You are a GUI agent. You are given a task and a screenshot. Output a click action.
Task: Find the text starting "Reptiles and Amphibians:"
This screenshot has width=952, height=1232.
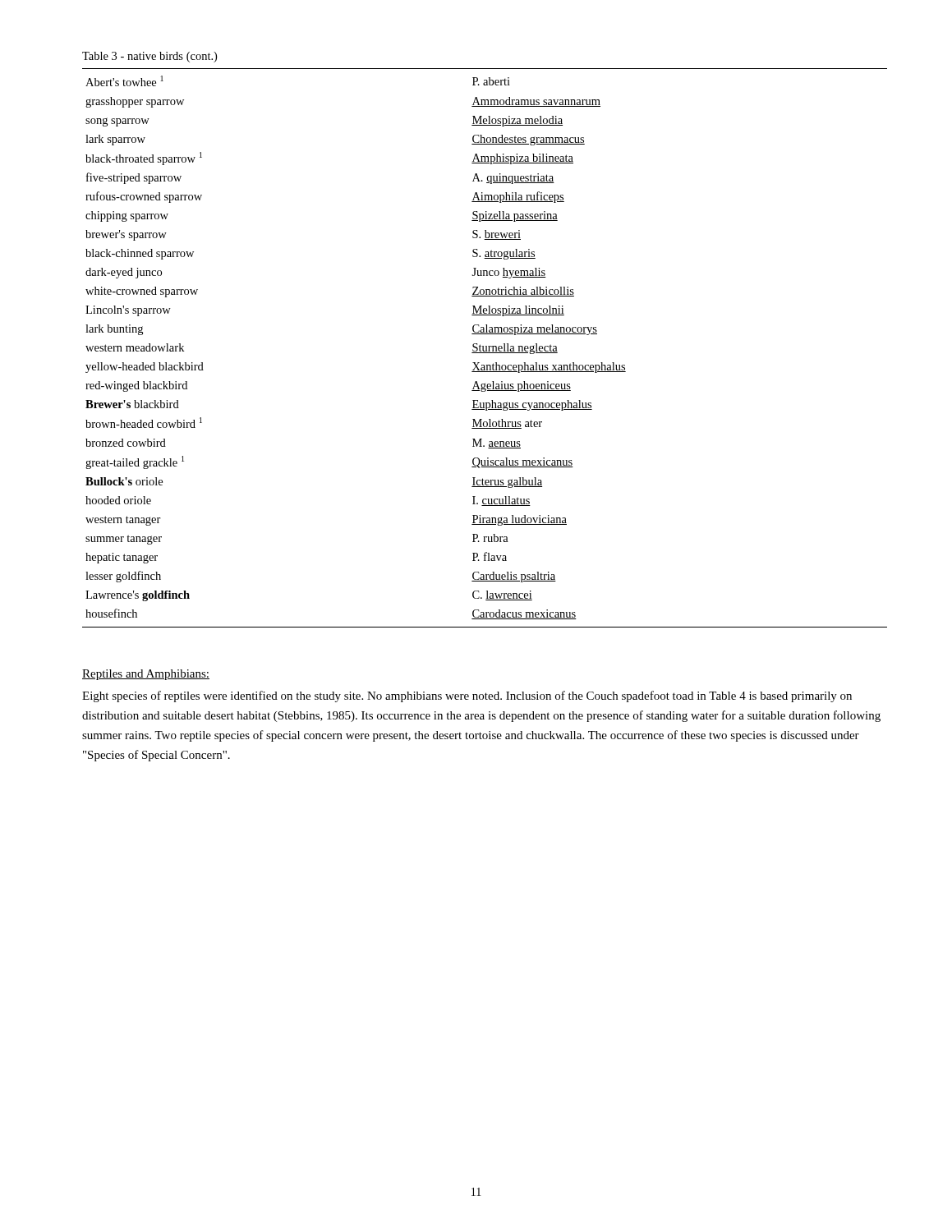click(x=146, y=673)
